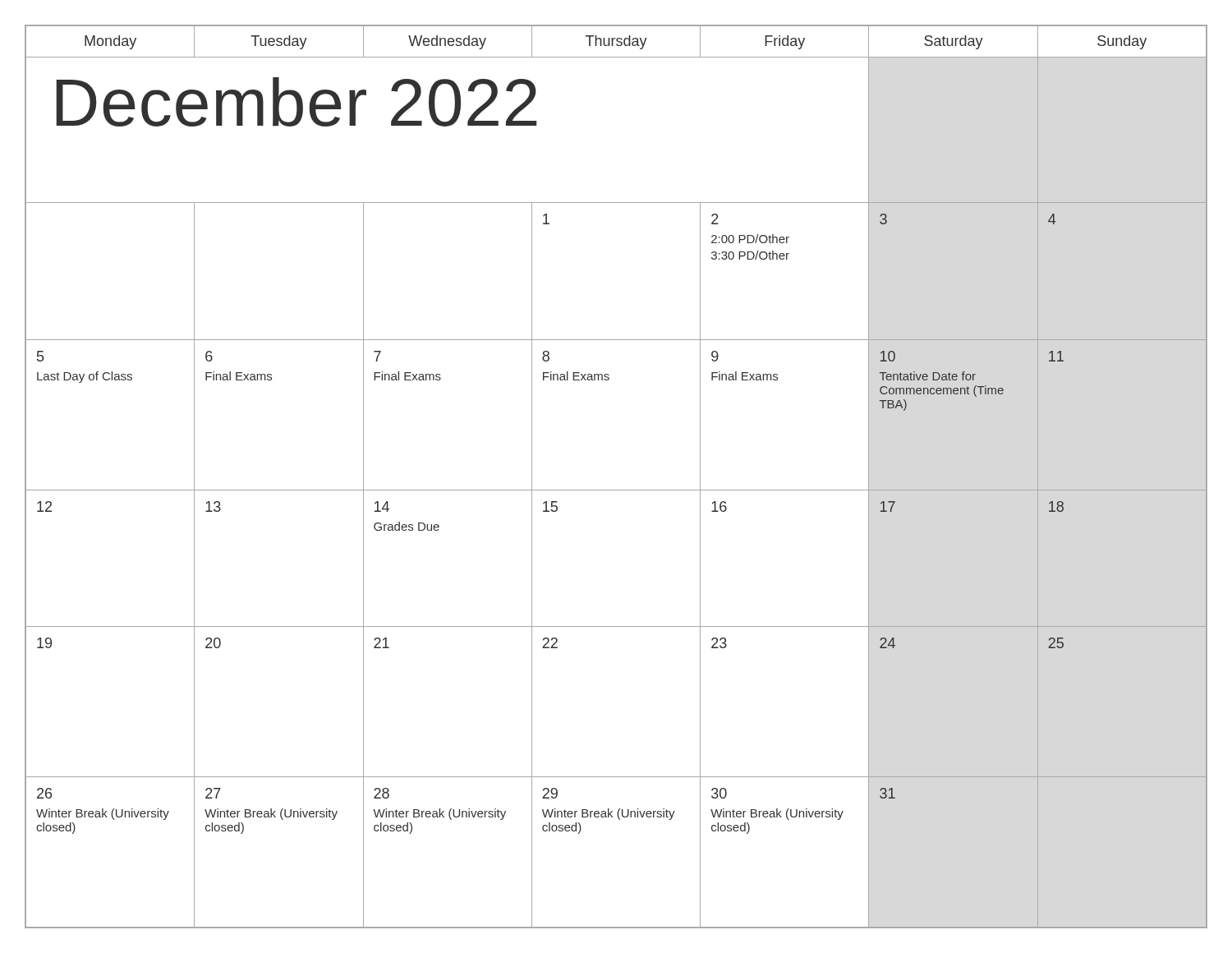Screen dimensions: 953x1232
Task: Click on the table containing "December 2022"
Action: [x=616, y=476]
